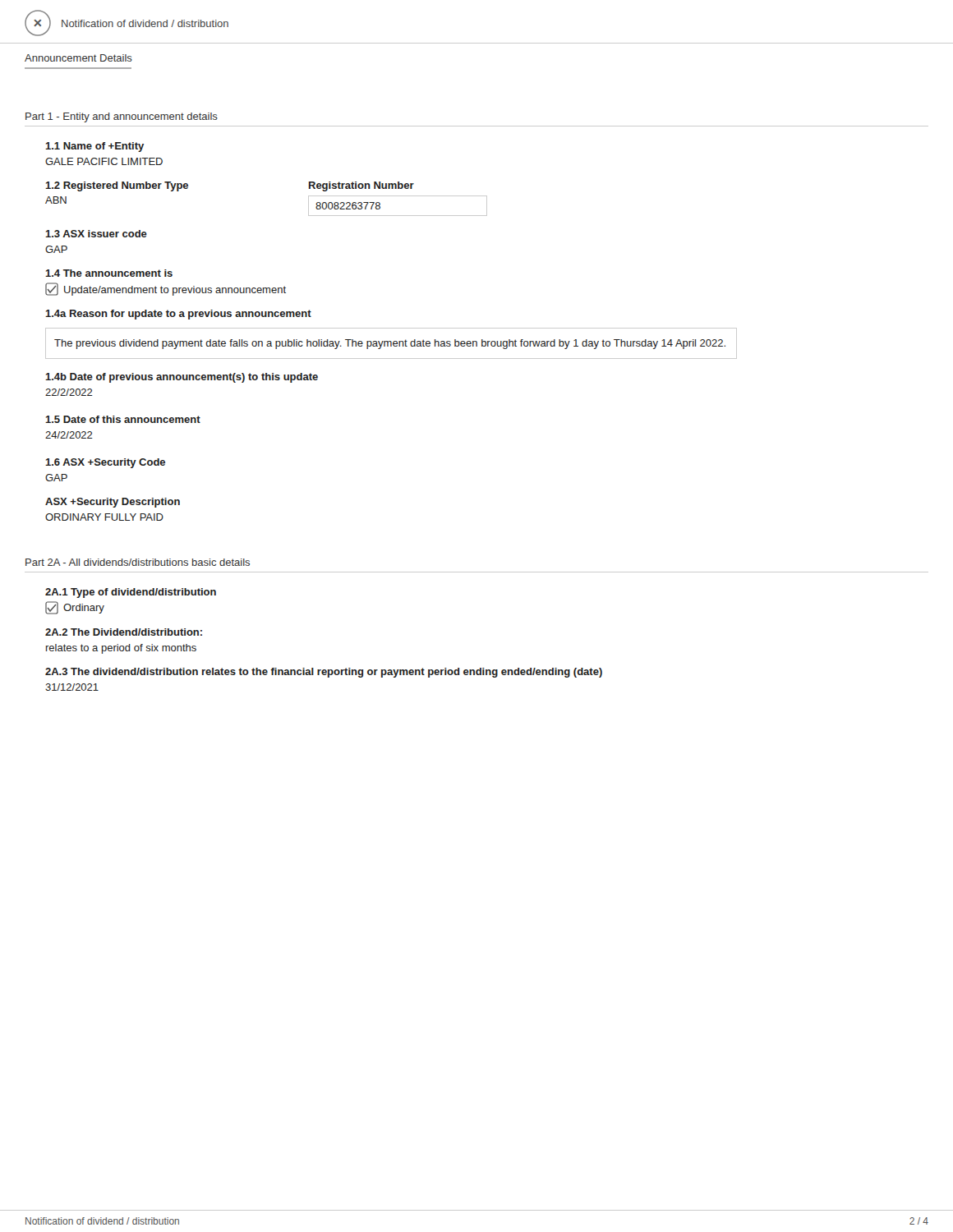Point to "1.2 Registered Number Type"
Screen dimensions: 1232x953
pos(177,185)
